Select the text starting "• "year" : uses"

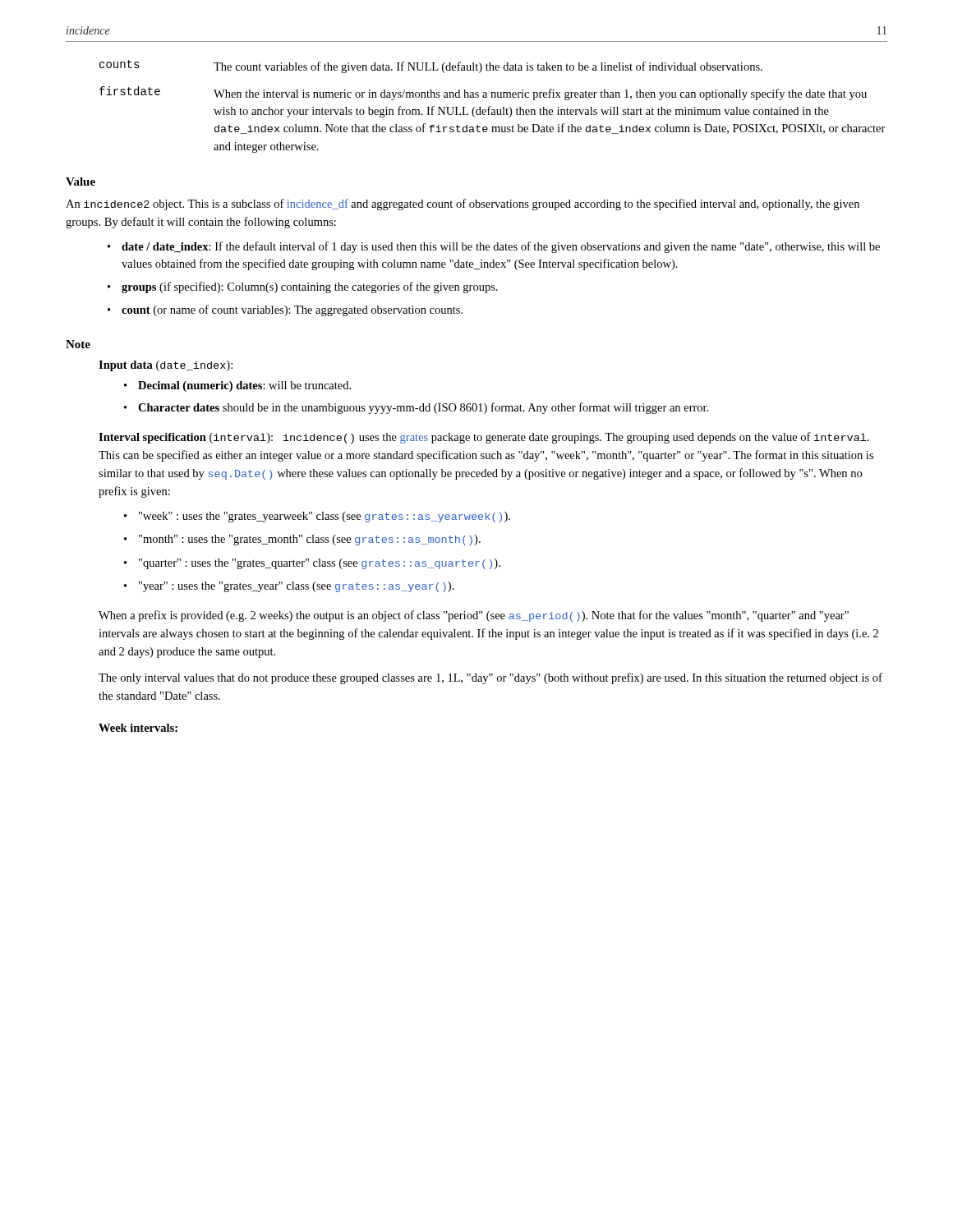pos(289,587)
